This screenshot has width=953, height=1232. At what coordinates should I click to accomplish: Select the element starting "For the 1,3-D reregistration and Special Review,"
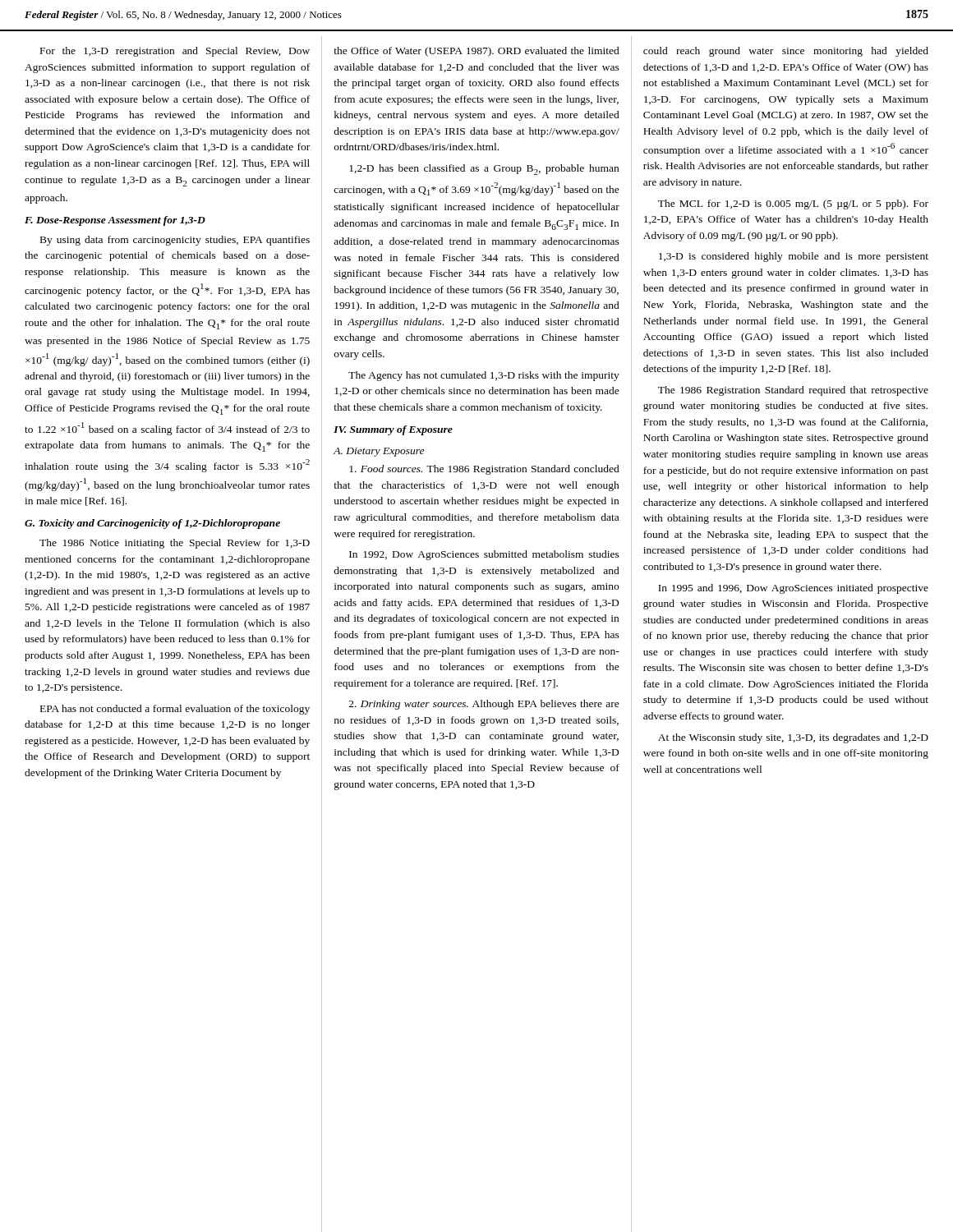pos(167,124)
